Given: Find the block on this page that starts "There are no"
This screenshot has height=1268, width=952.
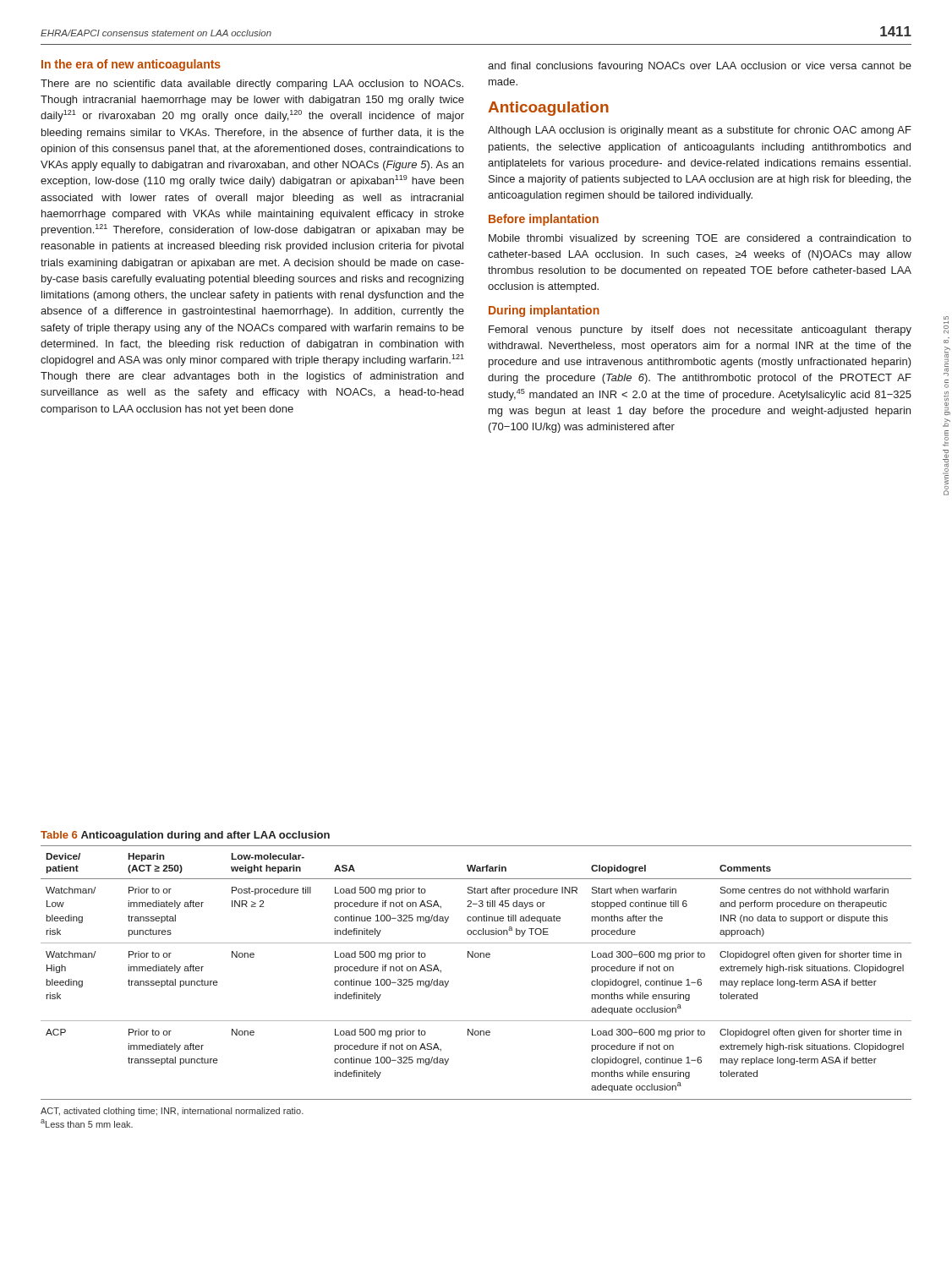Looking at the screenshot, I should point(252,246).
